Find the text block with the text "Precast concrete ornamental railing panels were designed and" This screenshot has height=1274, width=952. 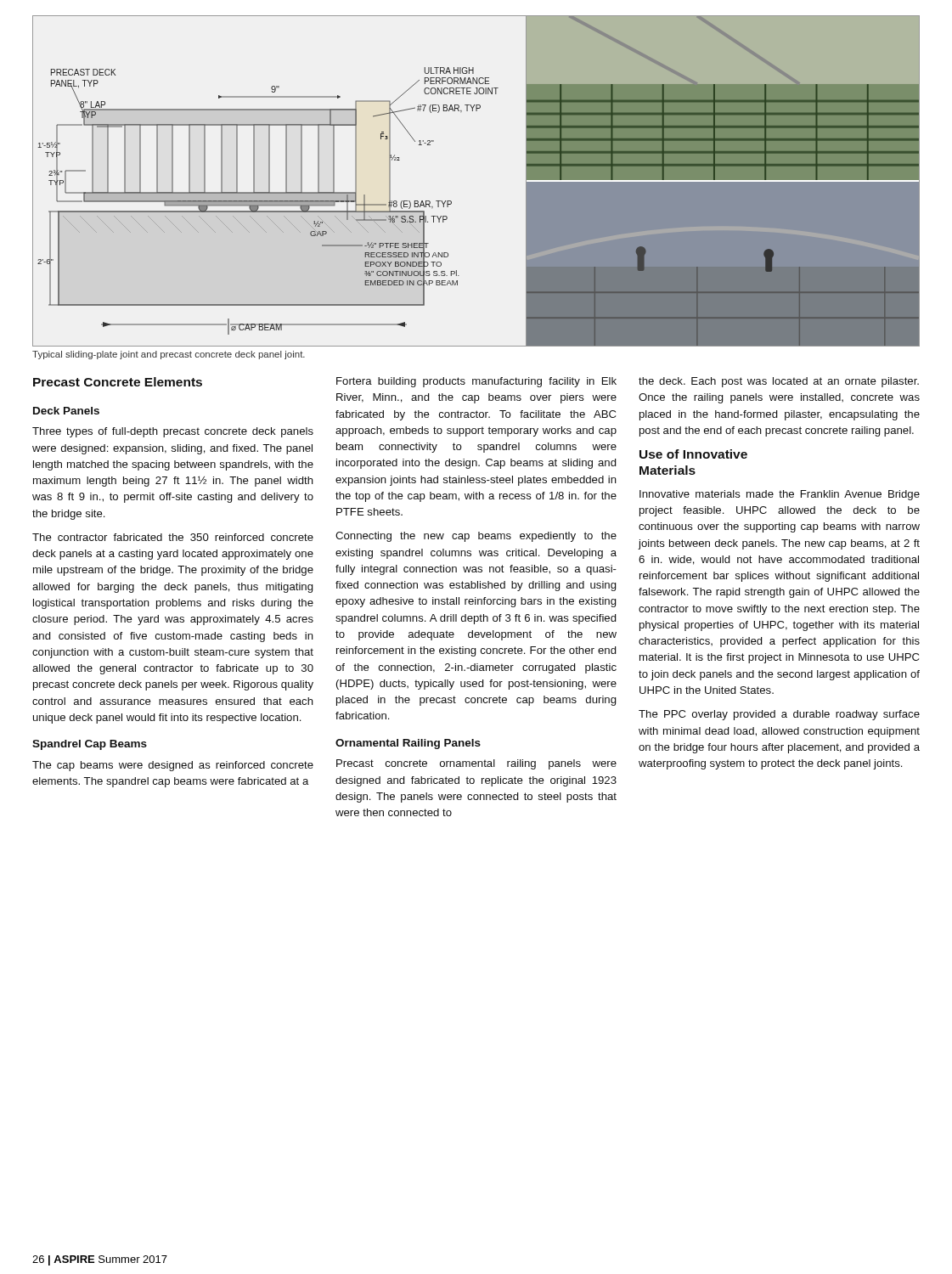tap(476, 788)
